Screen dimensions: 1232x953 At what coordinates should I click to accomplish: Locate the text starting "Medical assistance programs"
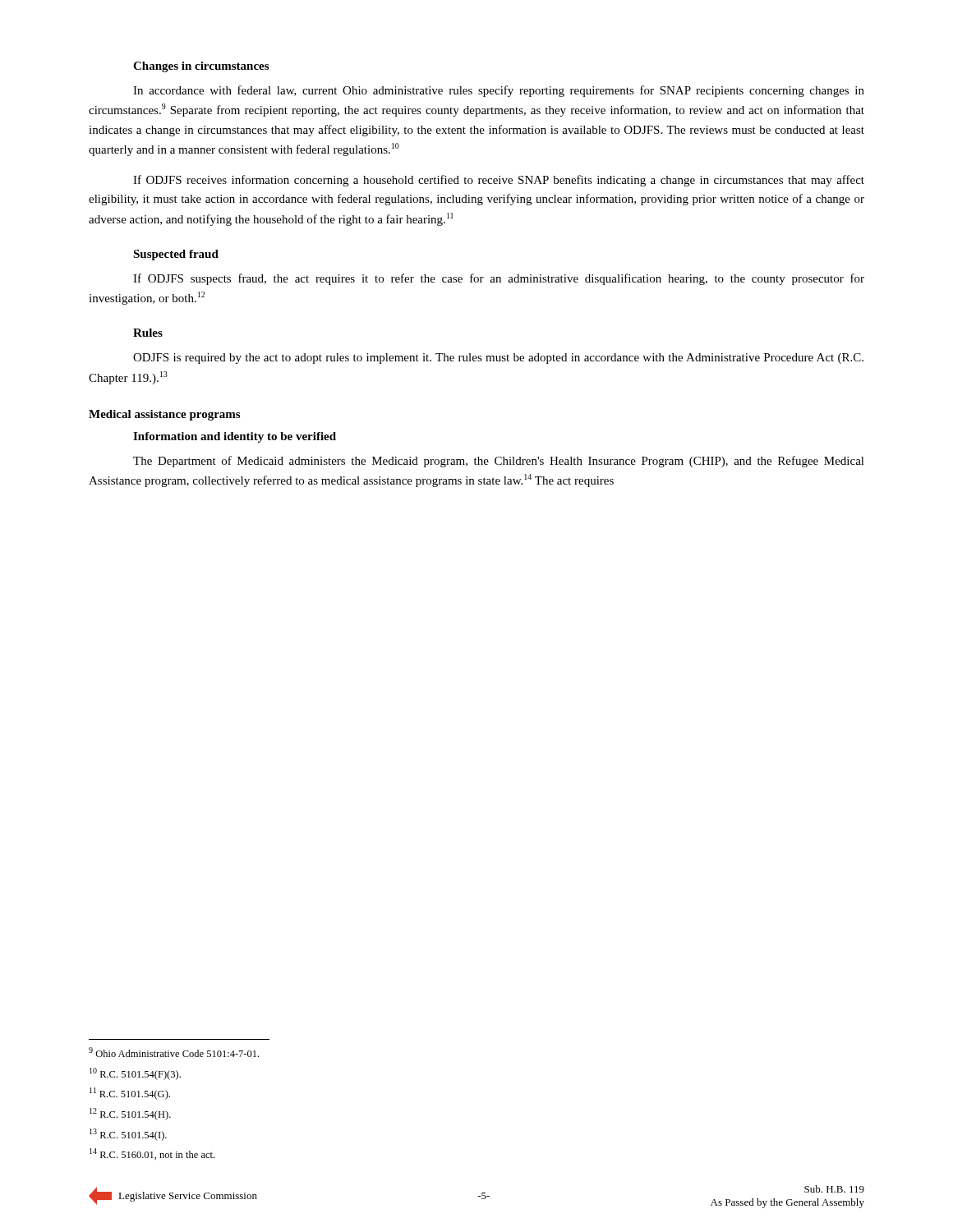[165, 414]
